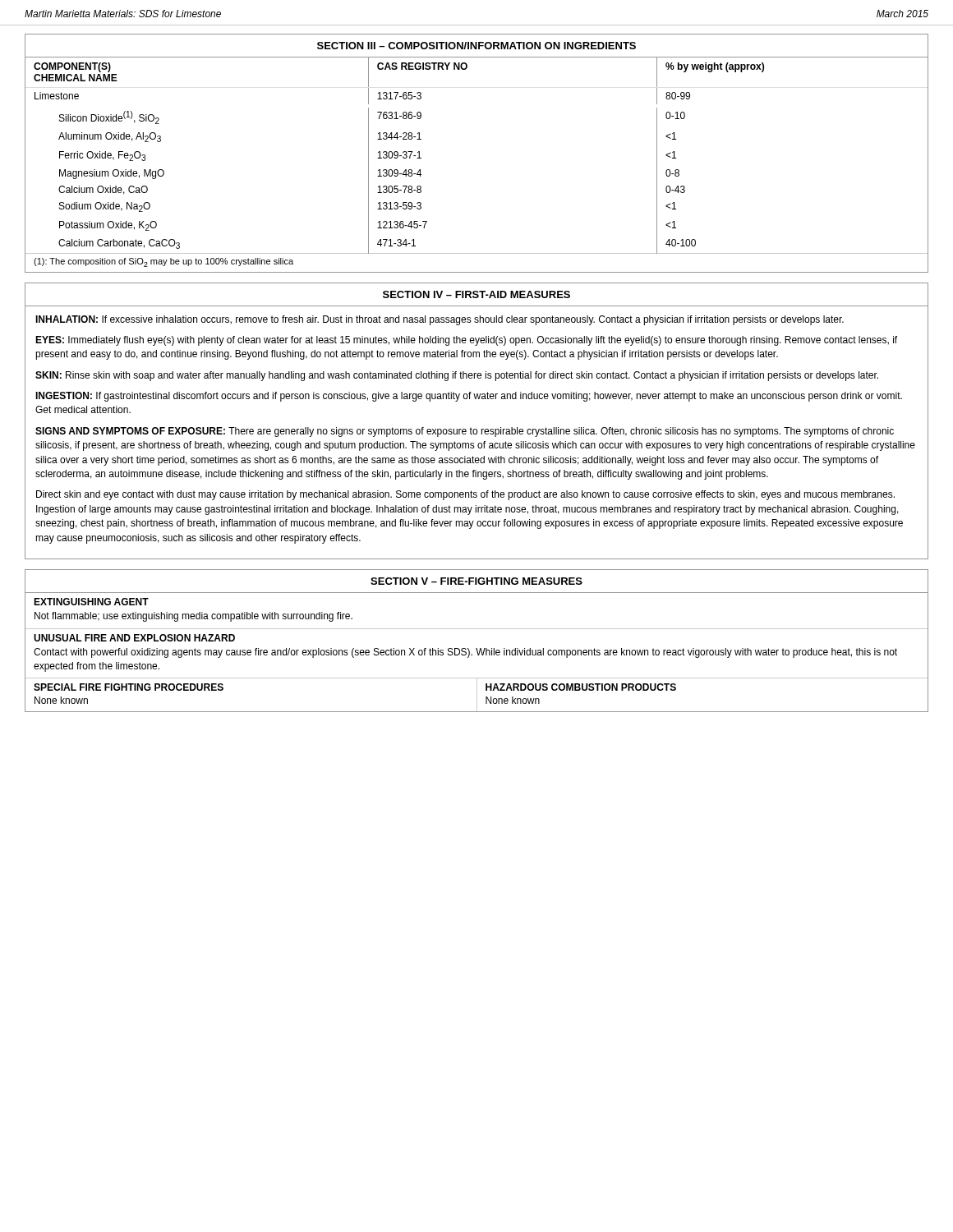Screen dimensions: 1232x953
Task: Locate the block of text that opens with "SKIN: Rinse skin with soap and water after"
Action: click(x=476, y=376)
